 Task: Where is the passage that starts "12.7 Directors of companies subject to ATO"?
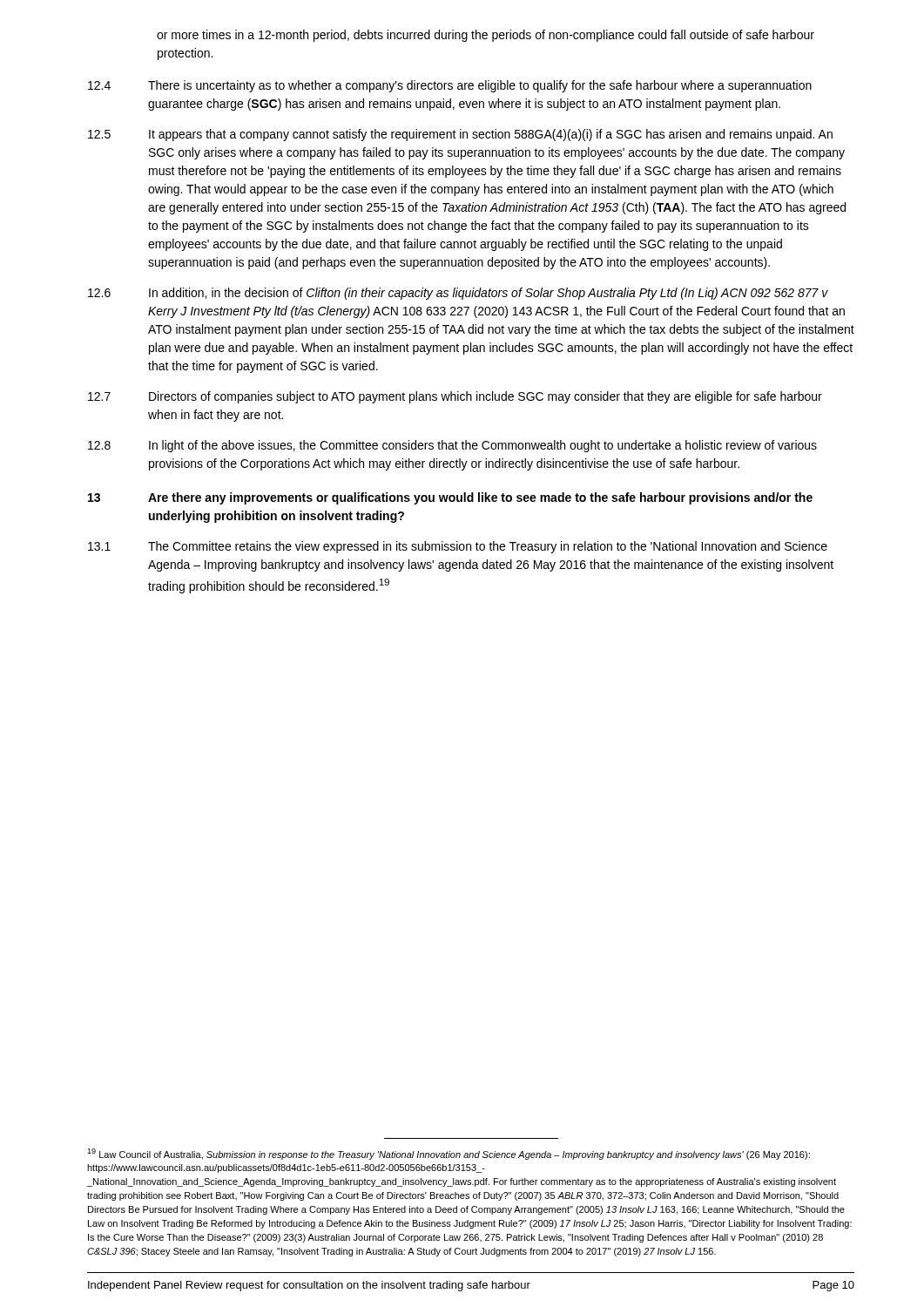pyautogui.click(x=471, y=406)
